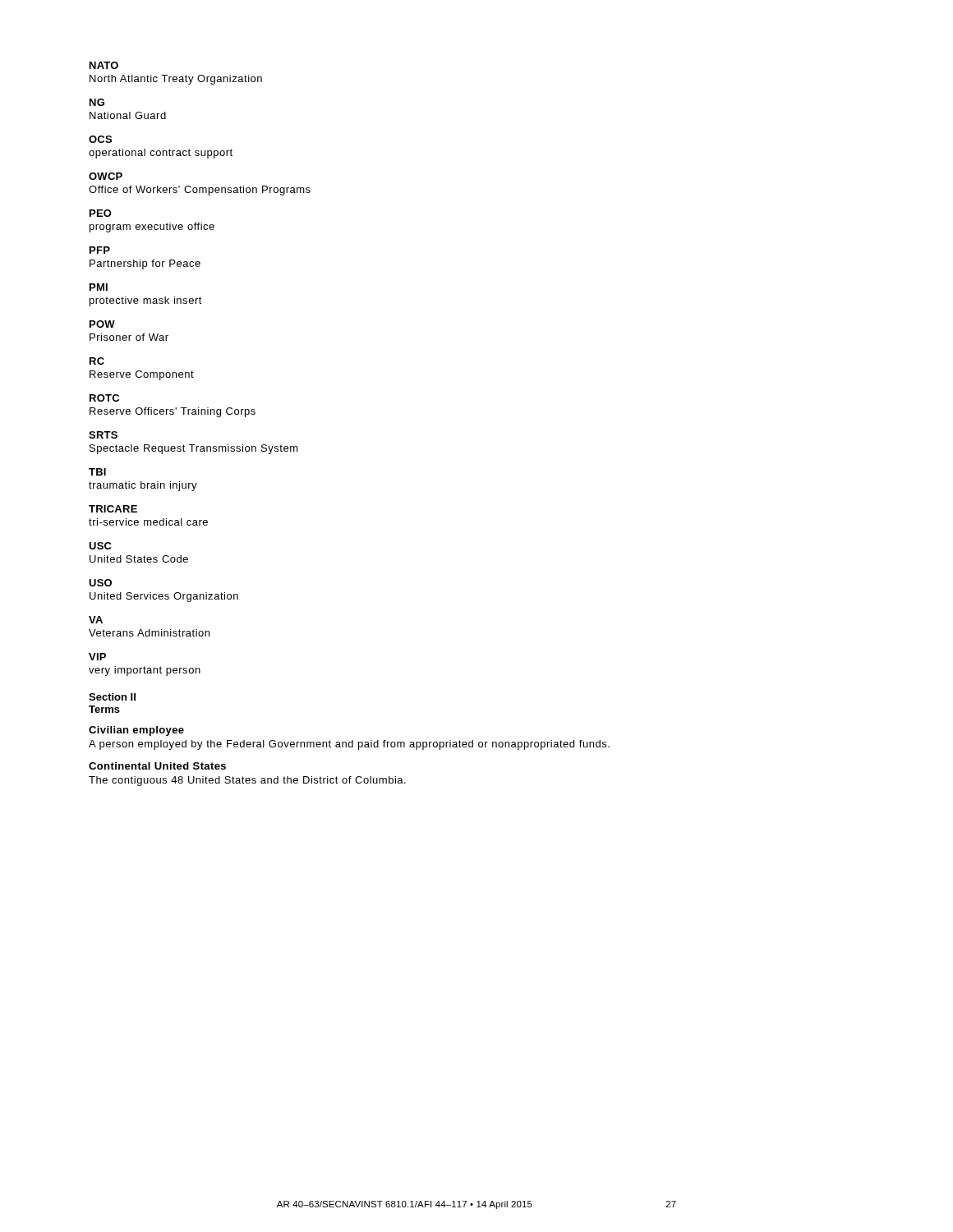Locate a section header

pyautogui.click(x=476, y=703)
